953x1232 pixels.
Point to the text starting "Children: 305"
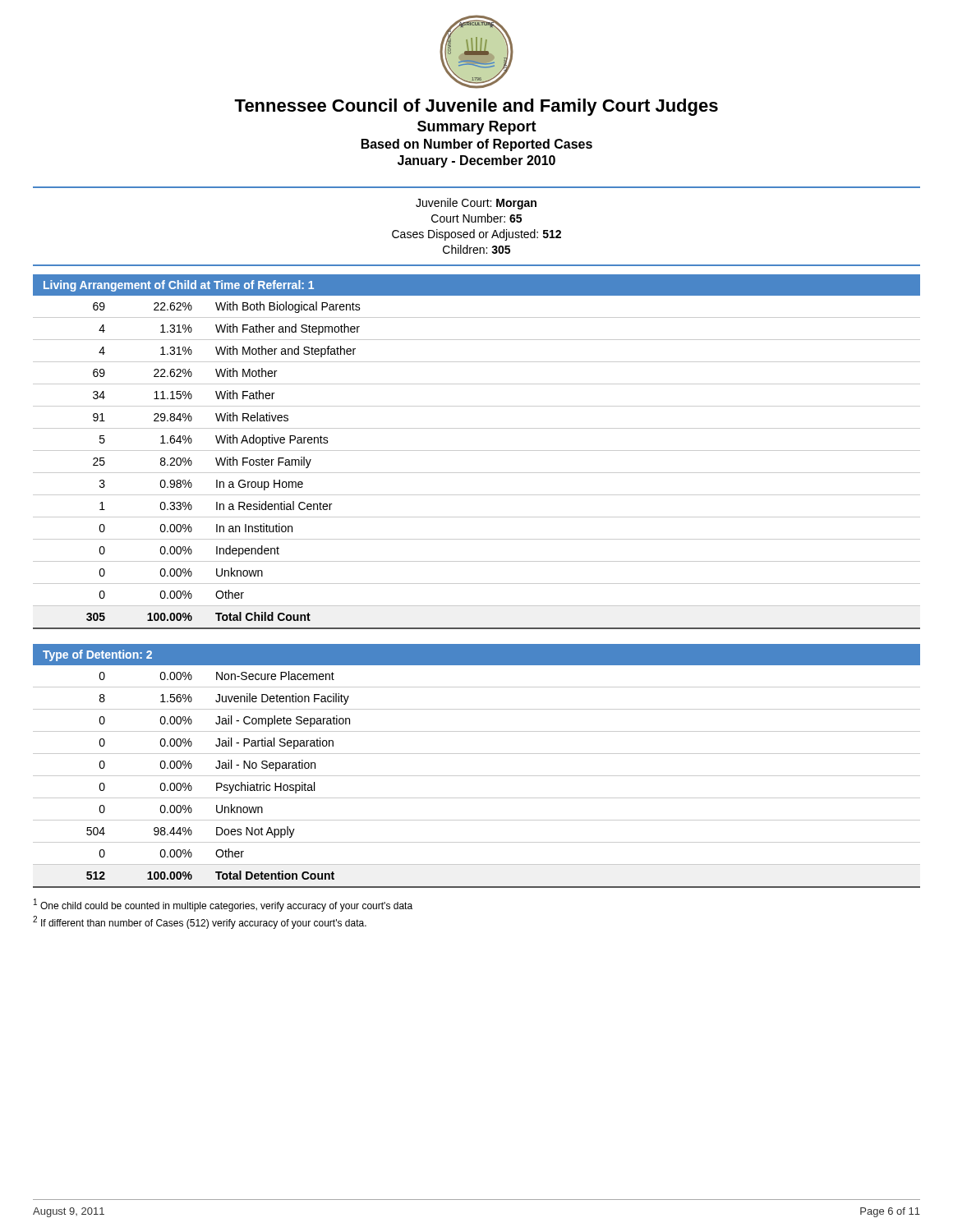[x=476, y=250]
